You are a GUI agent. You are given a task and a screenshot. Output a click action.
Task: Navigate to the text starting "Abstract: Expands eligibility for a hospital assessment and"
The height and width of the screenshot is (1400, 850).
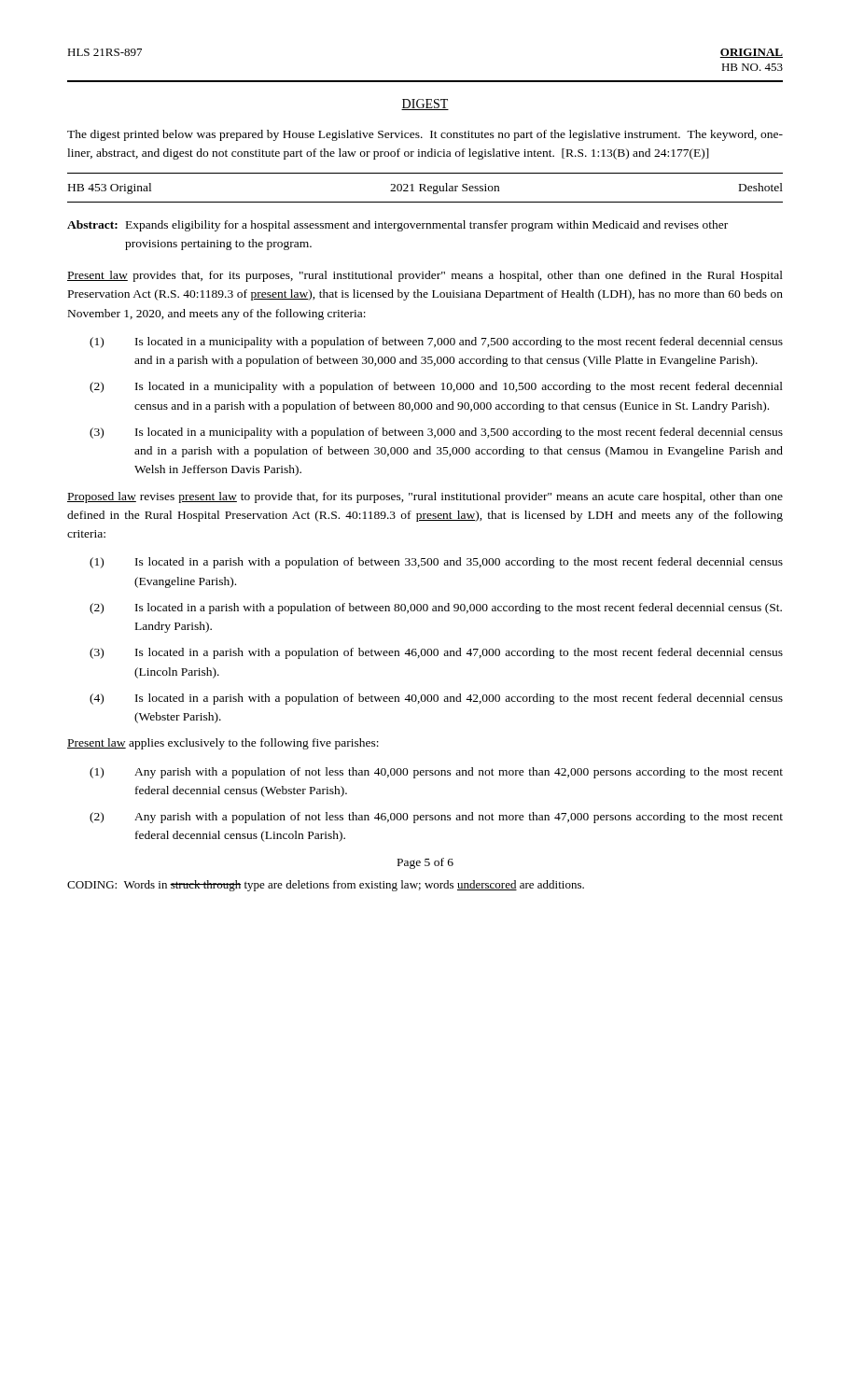tap(425, 234)
